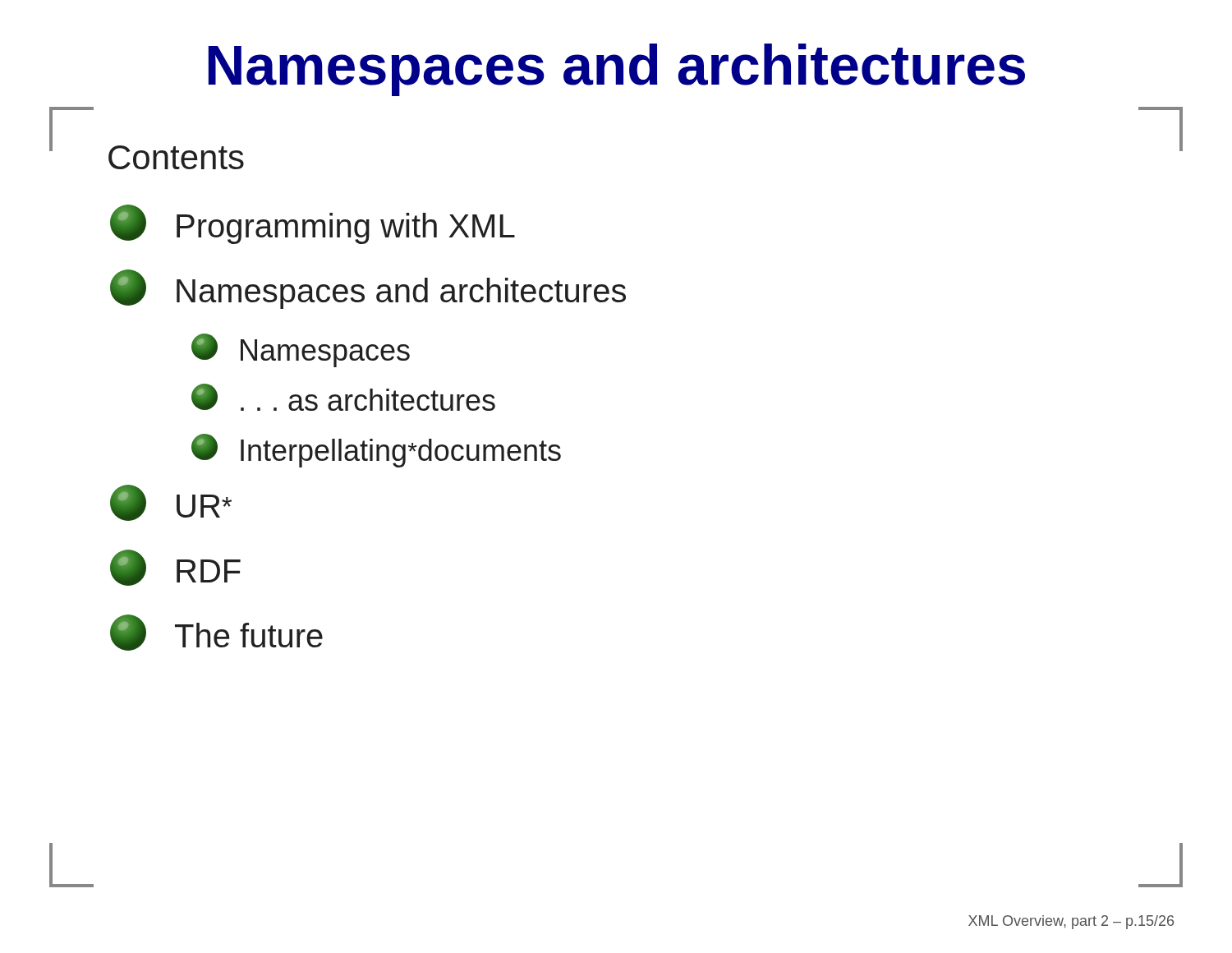Find the list item that says "The future"

click(x=215, y=636)
